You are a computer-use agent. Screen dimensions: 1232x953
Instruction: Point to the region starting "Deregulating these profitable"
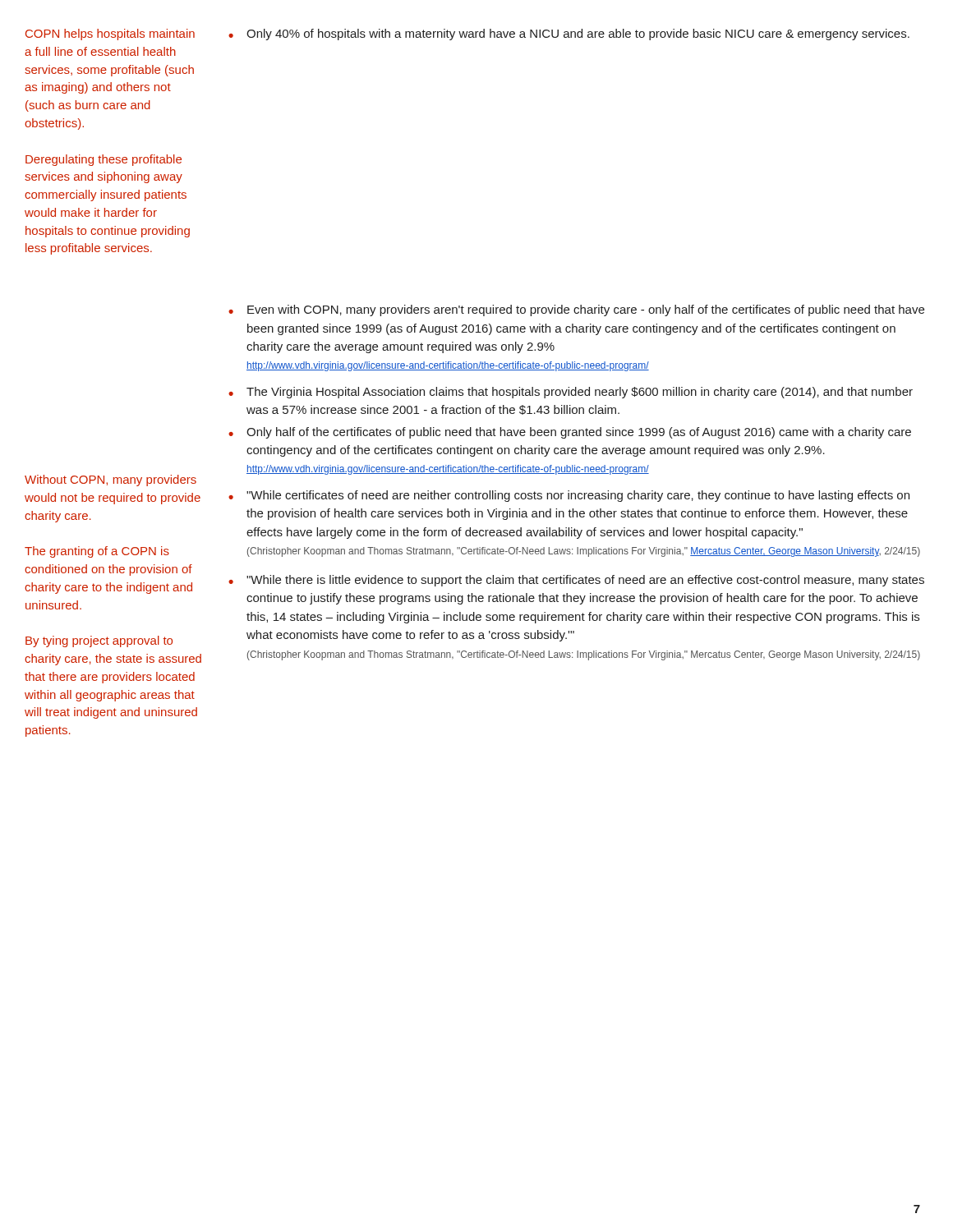click(x=108, y=203)
